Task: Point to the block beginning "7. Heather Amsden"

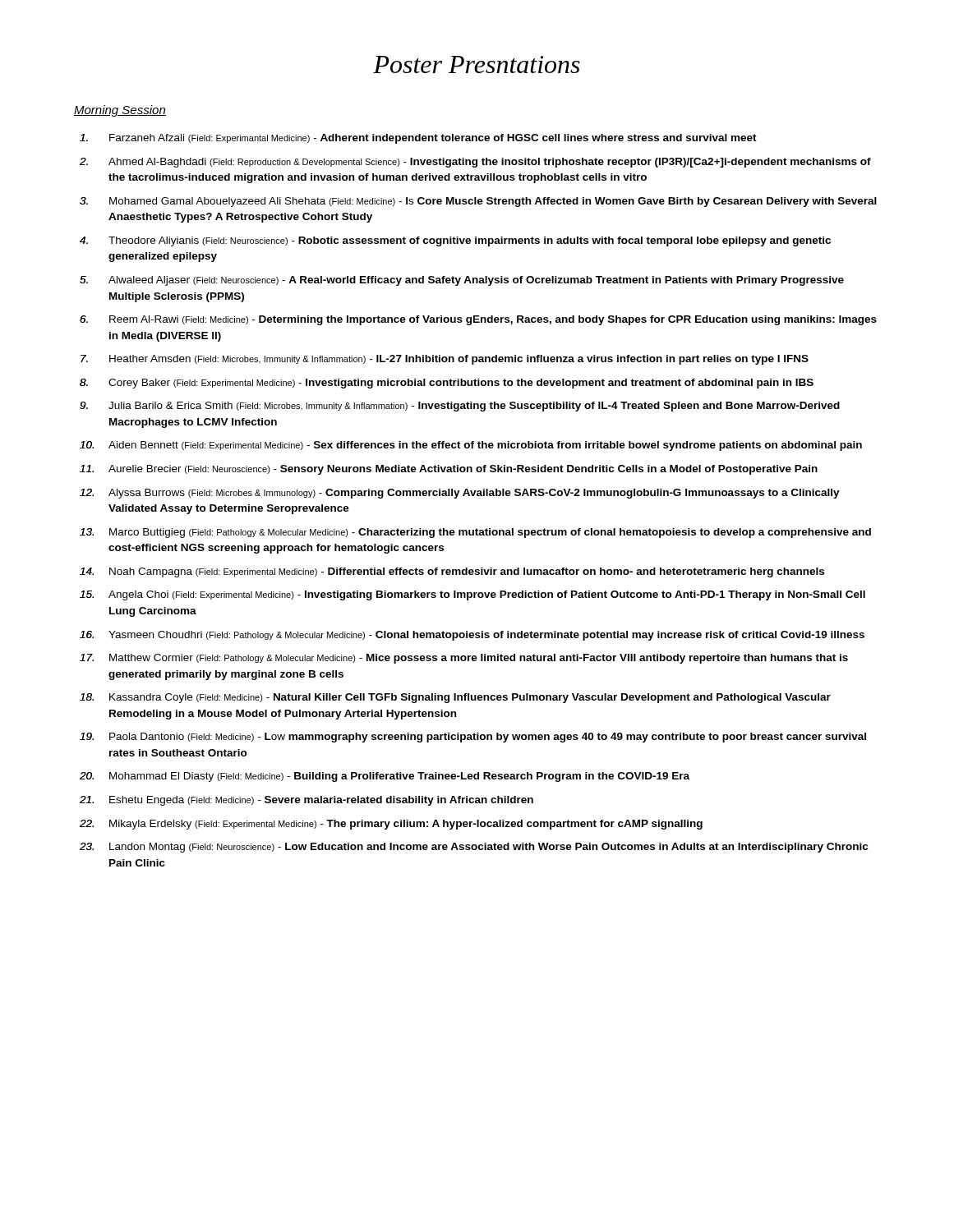Action: (458, 359)
